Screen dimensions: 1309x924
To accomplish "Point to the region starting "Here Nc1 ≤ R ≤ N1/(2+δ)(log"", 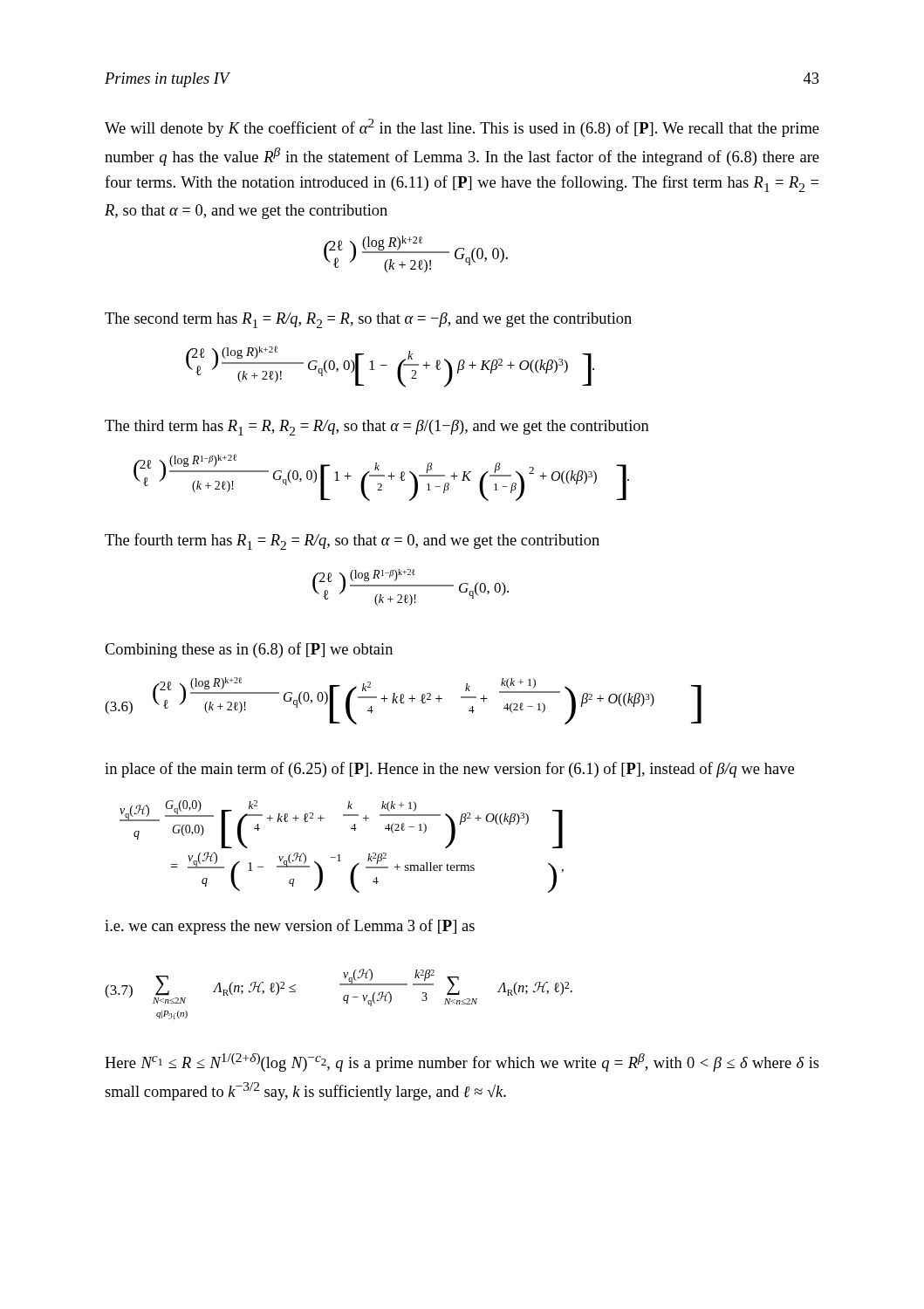I will [462, 1075].
